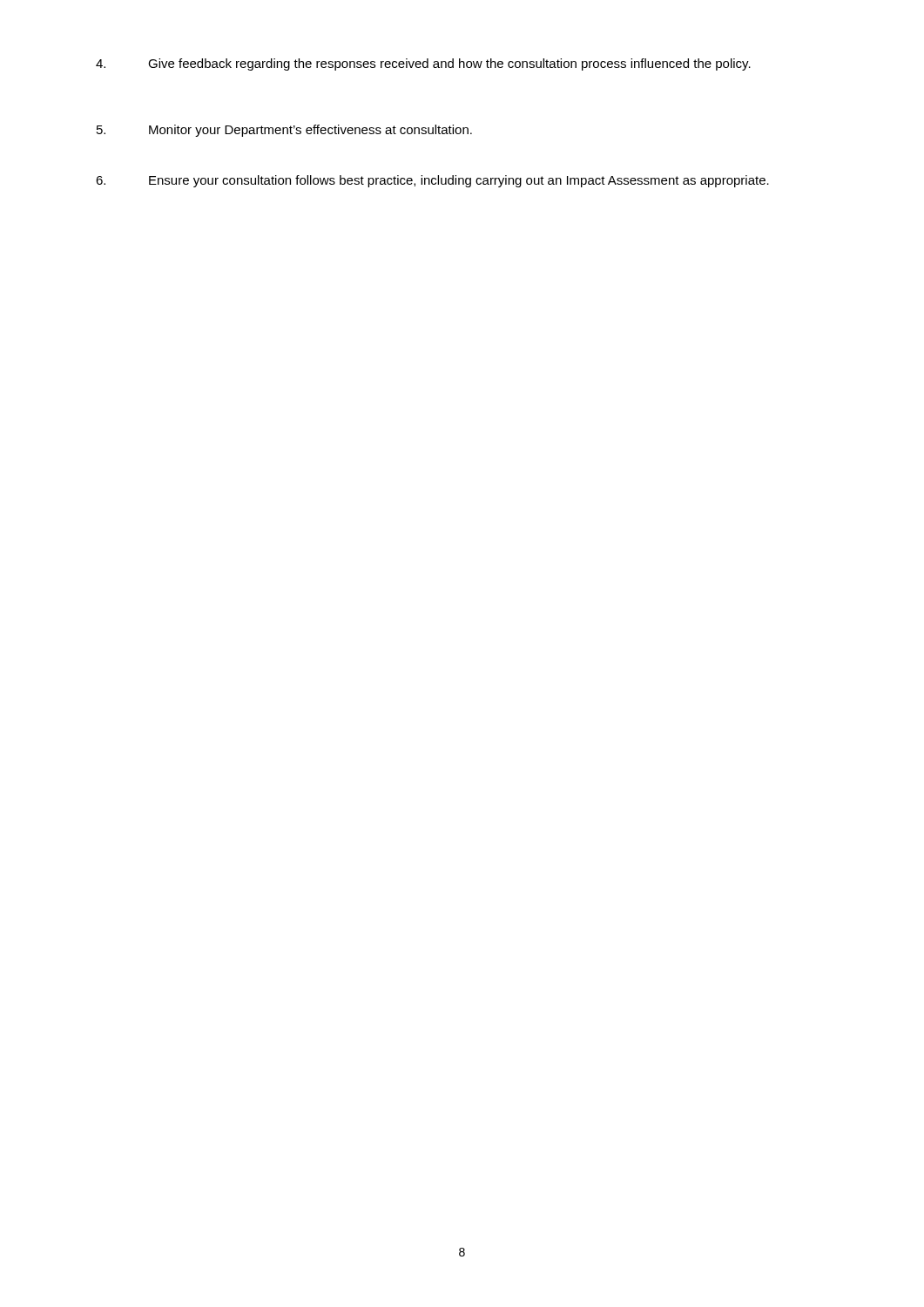Find the block on this page that starts "6. Ensure your consultation follows"
924x1307 pixels.
(462, 180)
